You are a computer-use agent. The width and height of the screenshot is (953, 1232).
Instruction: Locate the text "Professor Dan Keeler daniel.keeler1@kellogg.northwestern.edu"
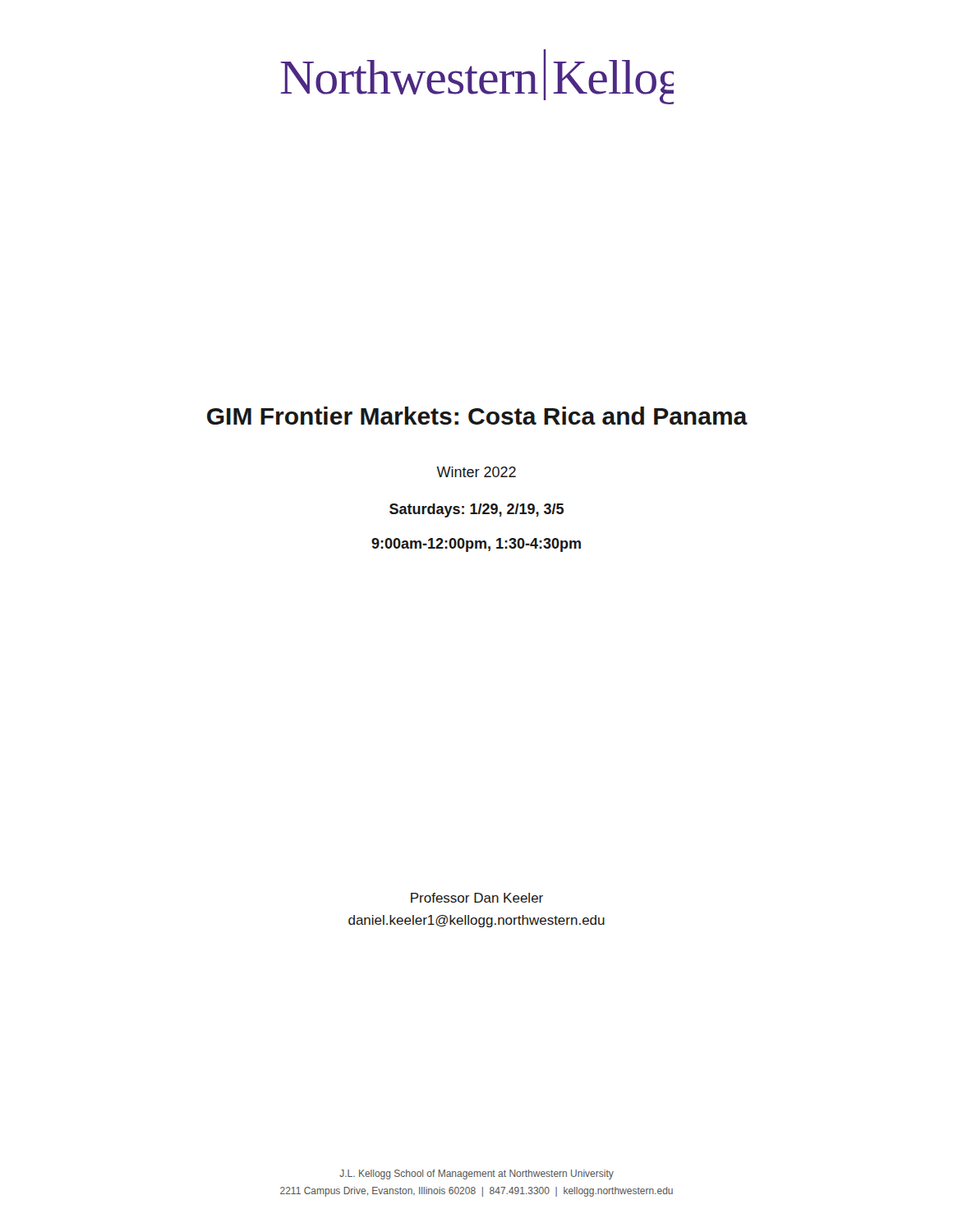[x=476, y=909]
